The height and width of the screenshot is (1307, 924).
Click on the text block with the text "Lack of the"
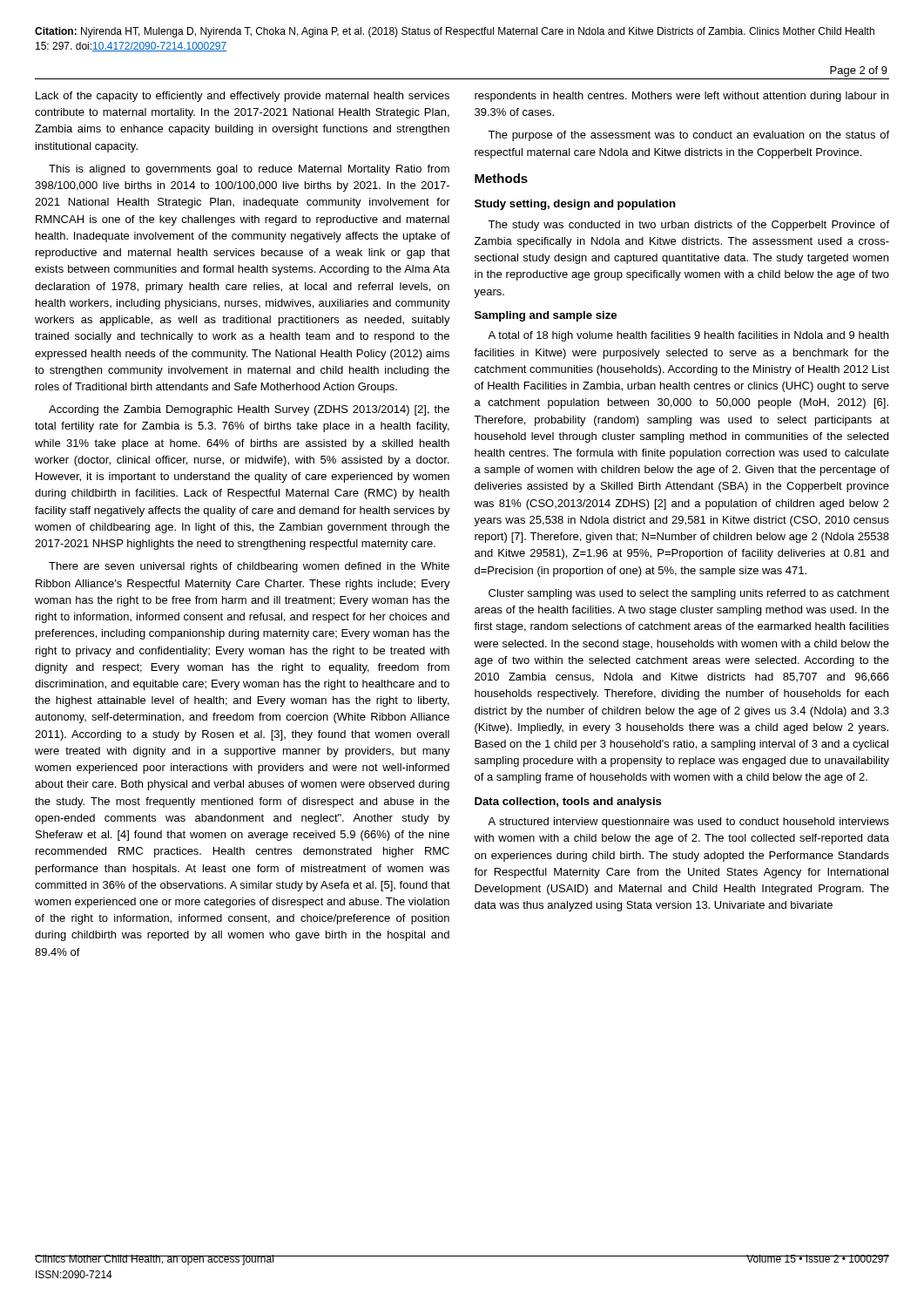click(x=242, y=121)
